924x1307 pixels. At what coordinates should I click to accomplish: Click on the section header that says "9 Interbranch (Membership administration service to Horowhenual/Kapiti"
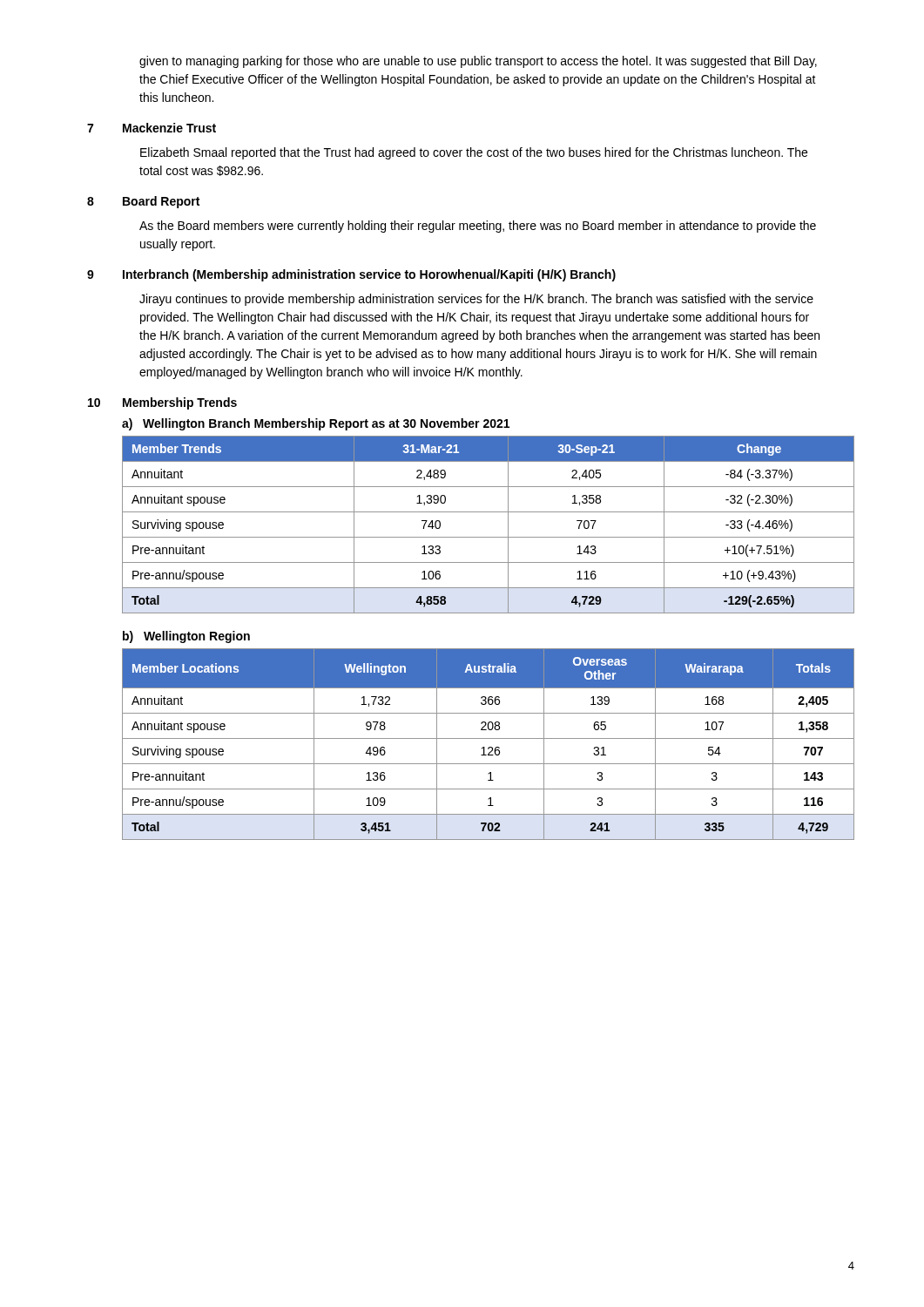click(x=471, y=276)
